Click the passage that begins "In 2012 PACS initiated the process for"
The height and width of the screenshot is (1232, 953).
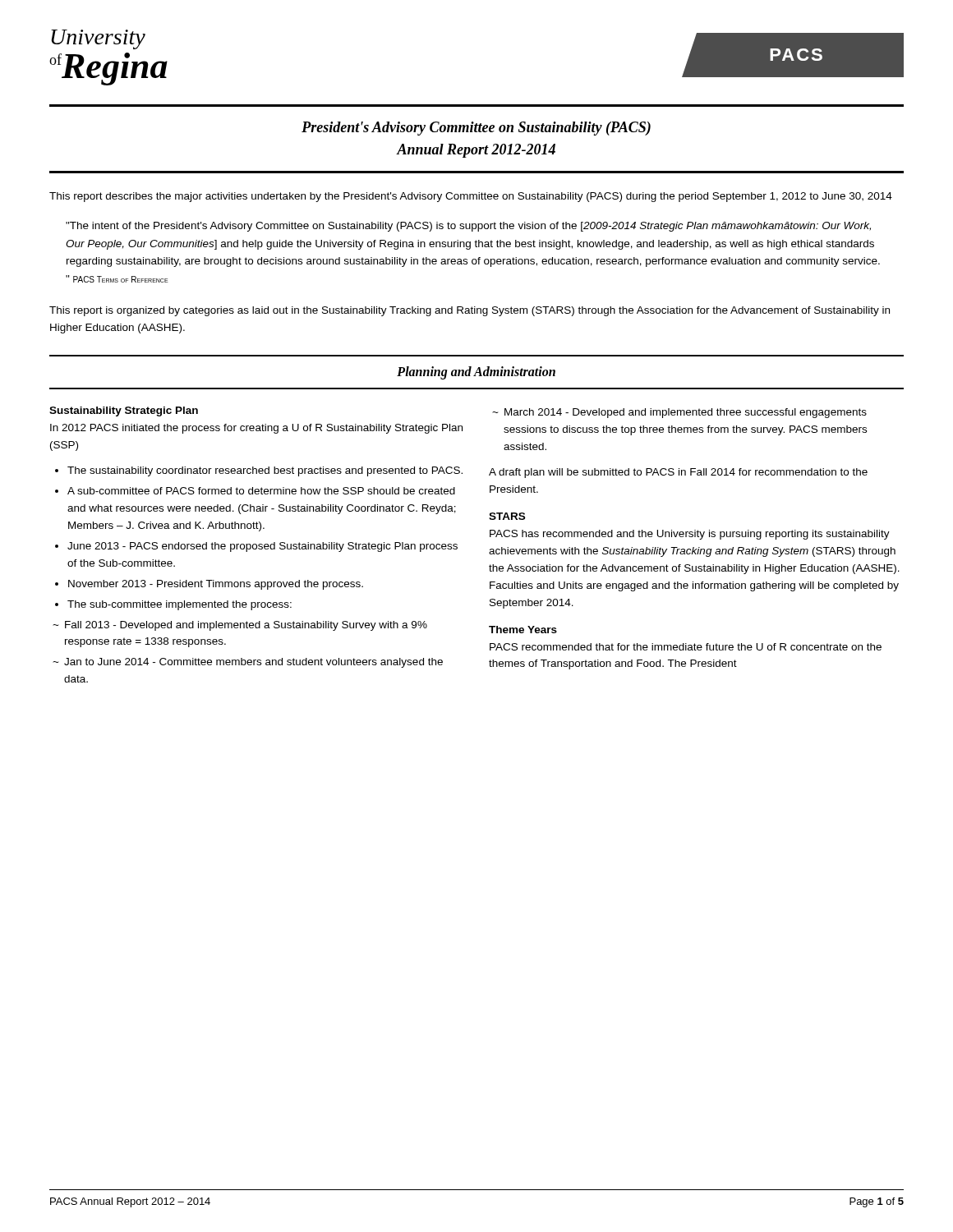point(256,436)
